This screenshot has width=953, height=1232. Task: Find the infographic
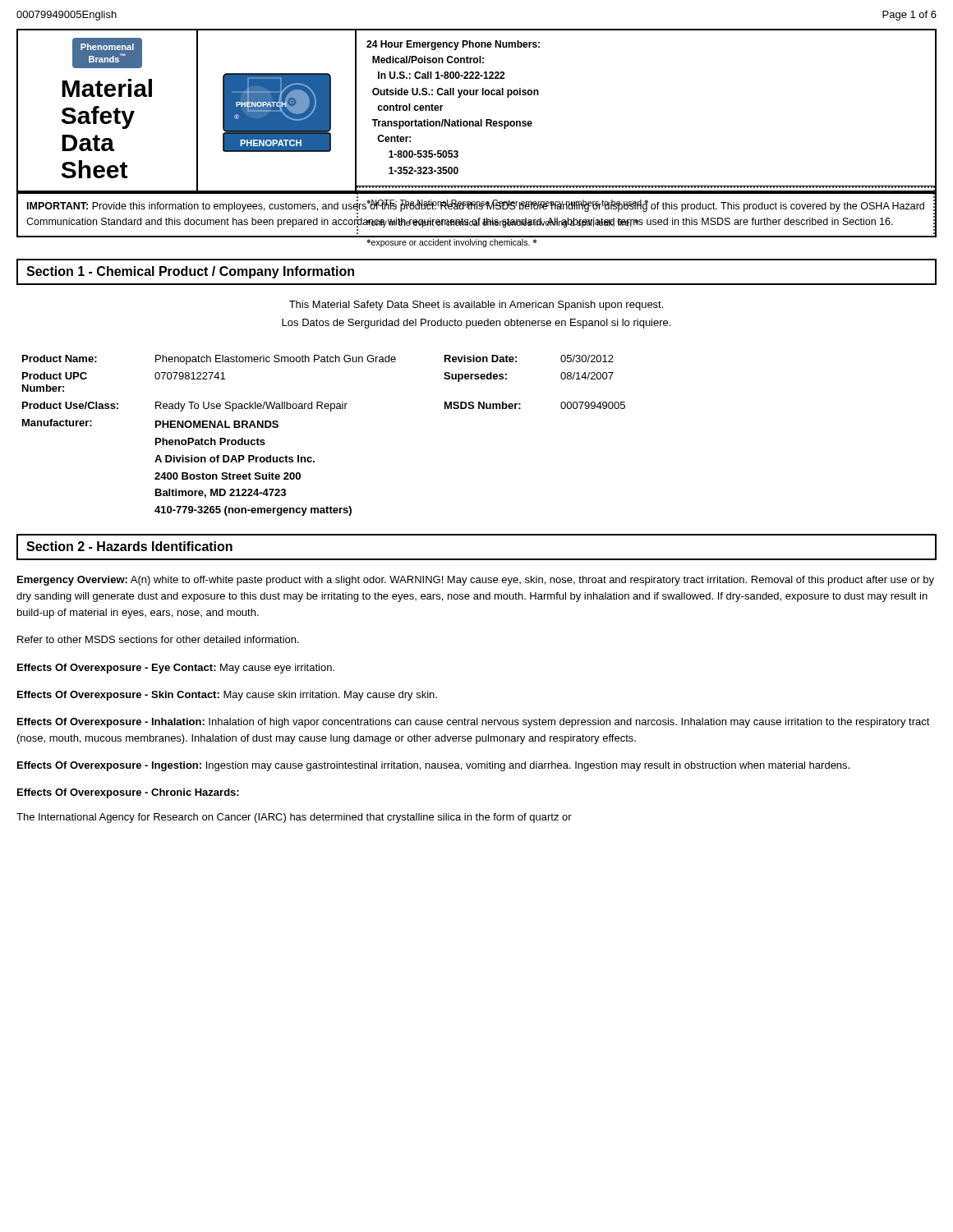(476, 110)
